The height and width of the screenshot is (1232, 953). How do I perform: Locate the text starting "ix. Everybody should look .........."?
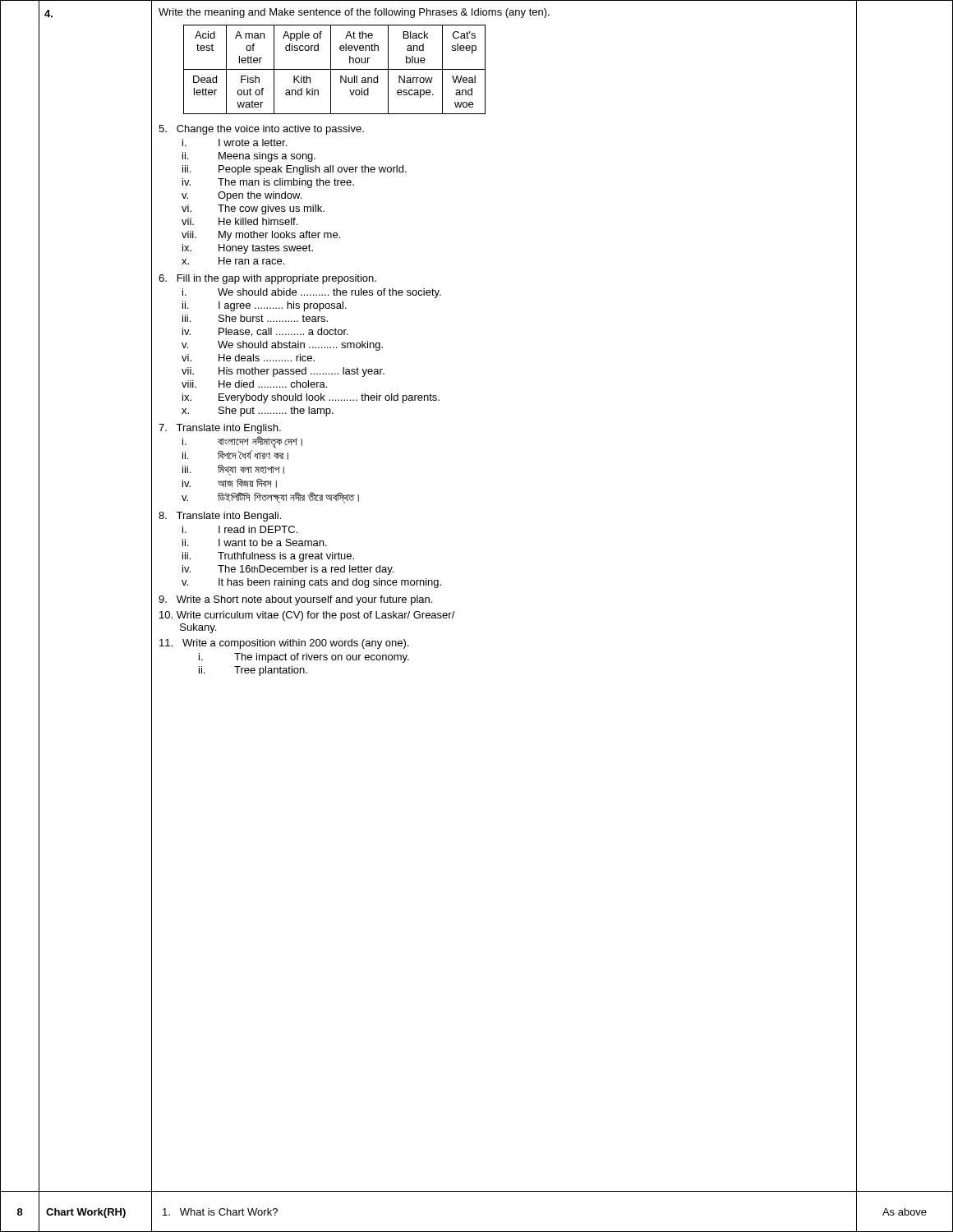click(311, 397)
